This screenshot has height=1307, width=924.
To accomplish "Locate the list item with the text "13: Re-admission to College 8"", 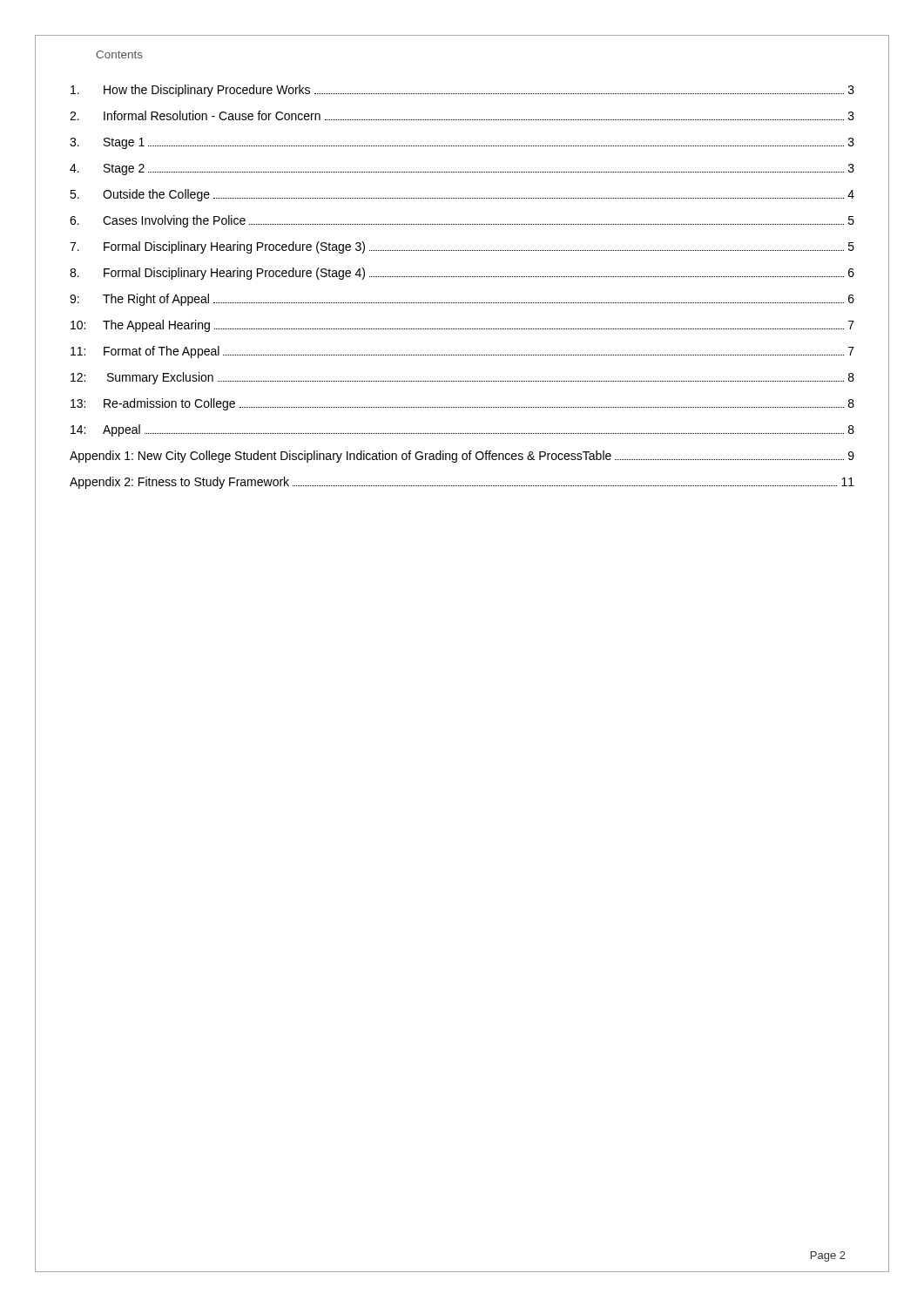I will 462,403.
